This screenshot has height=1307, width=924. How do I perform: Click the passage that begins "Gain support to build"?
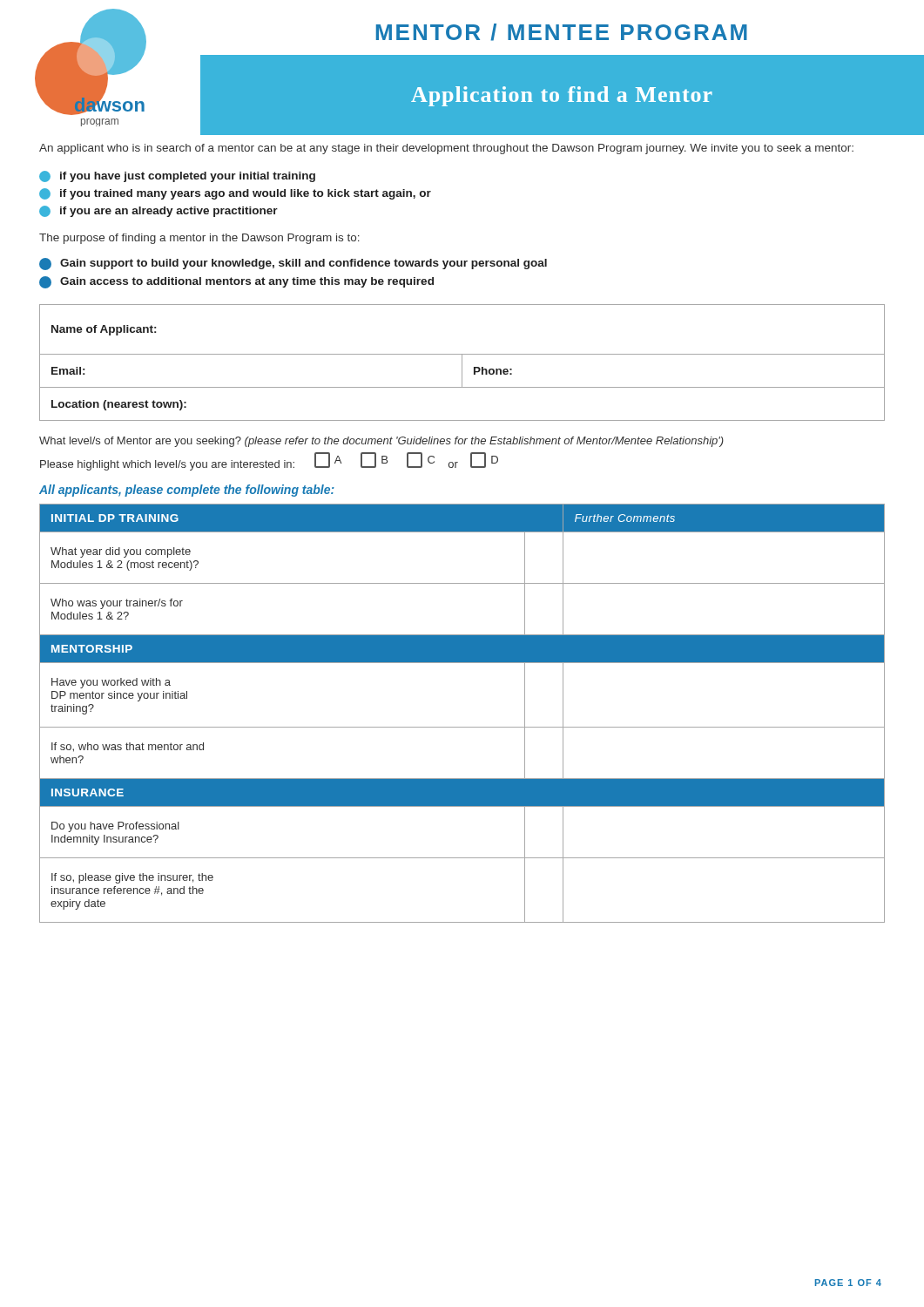(293, 263)
